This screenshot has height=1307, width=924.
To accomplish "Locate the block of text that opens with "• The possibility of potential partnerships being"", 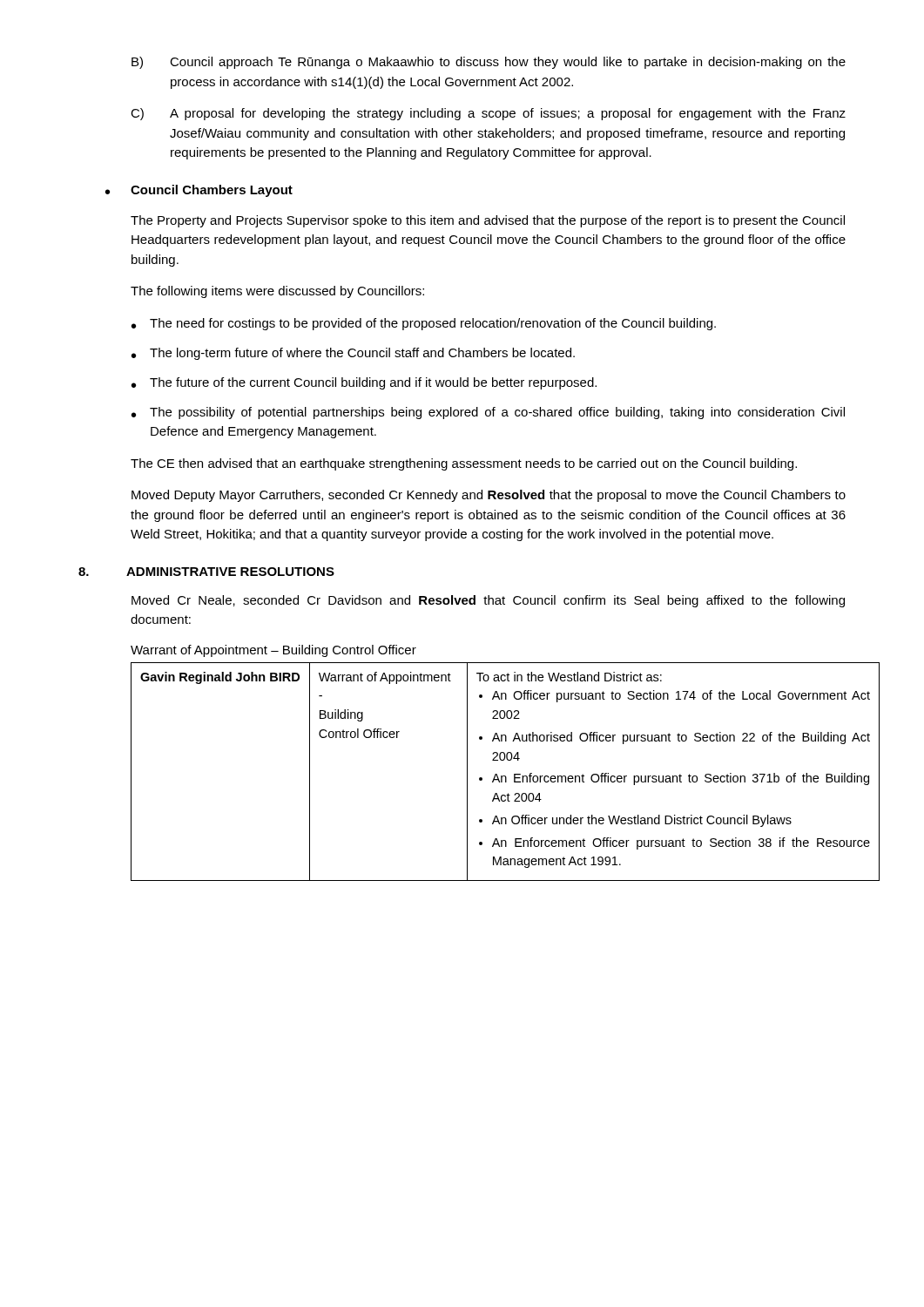I will pos(488,422).
